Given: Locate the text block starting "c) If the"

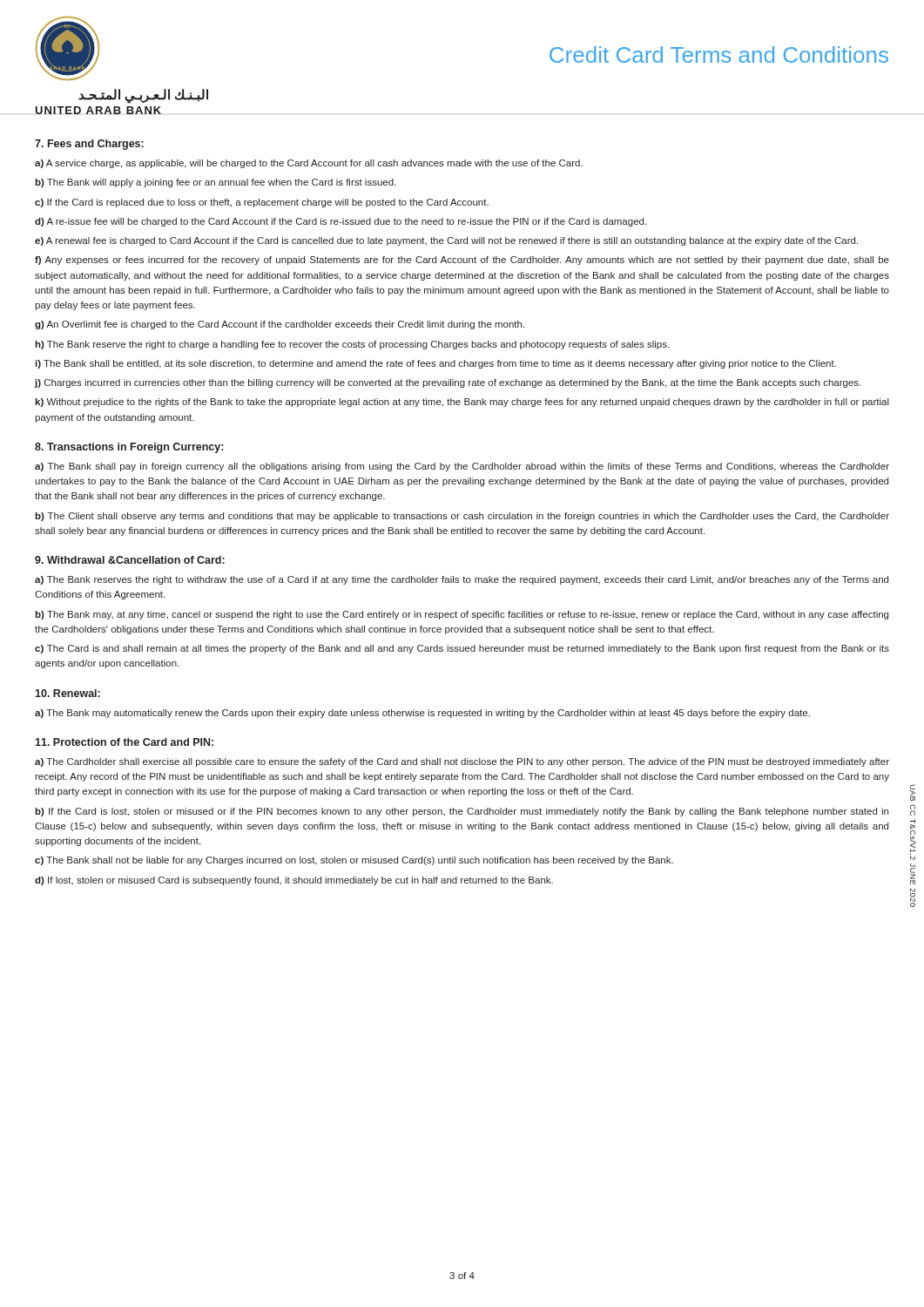Looking at the screenshot, I should (262, 202).
